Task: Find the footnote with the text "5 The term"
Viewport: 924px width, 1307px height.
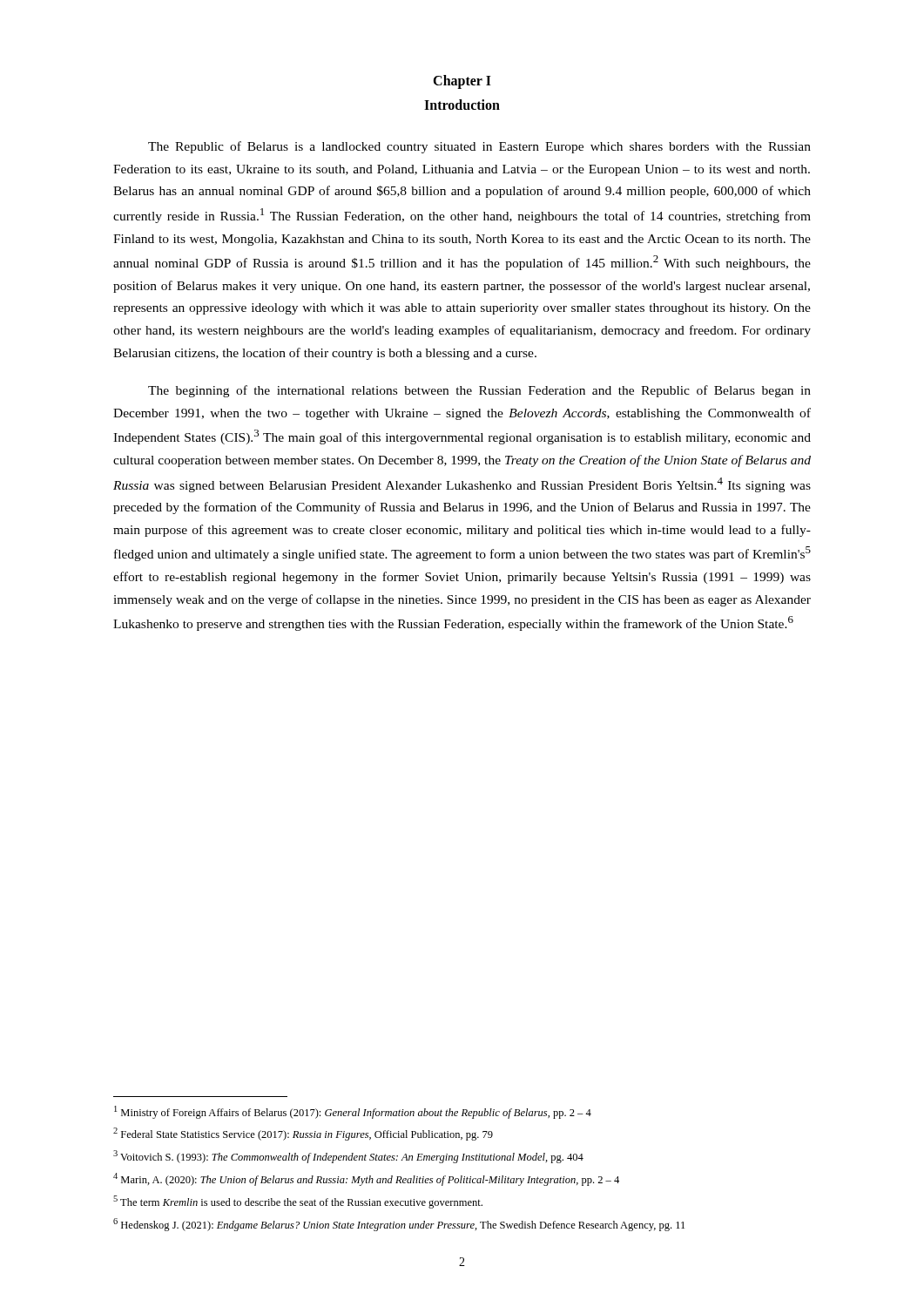Action: (462, 1202)
